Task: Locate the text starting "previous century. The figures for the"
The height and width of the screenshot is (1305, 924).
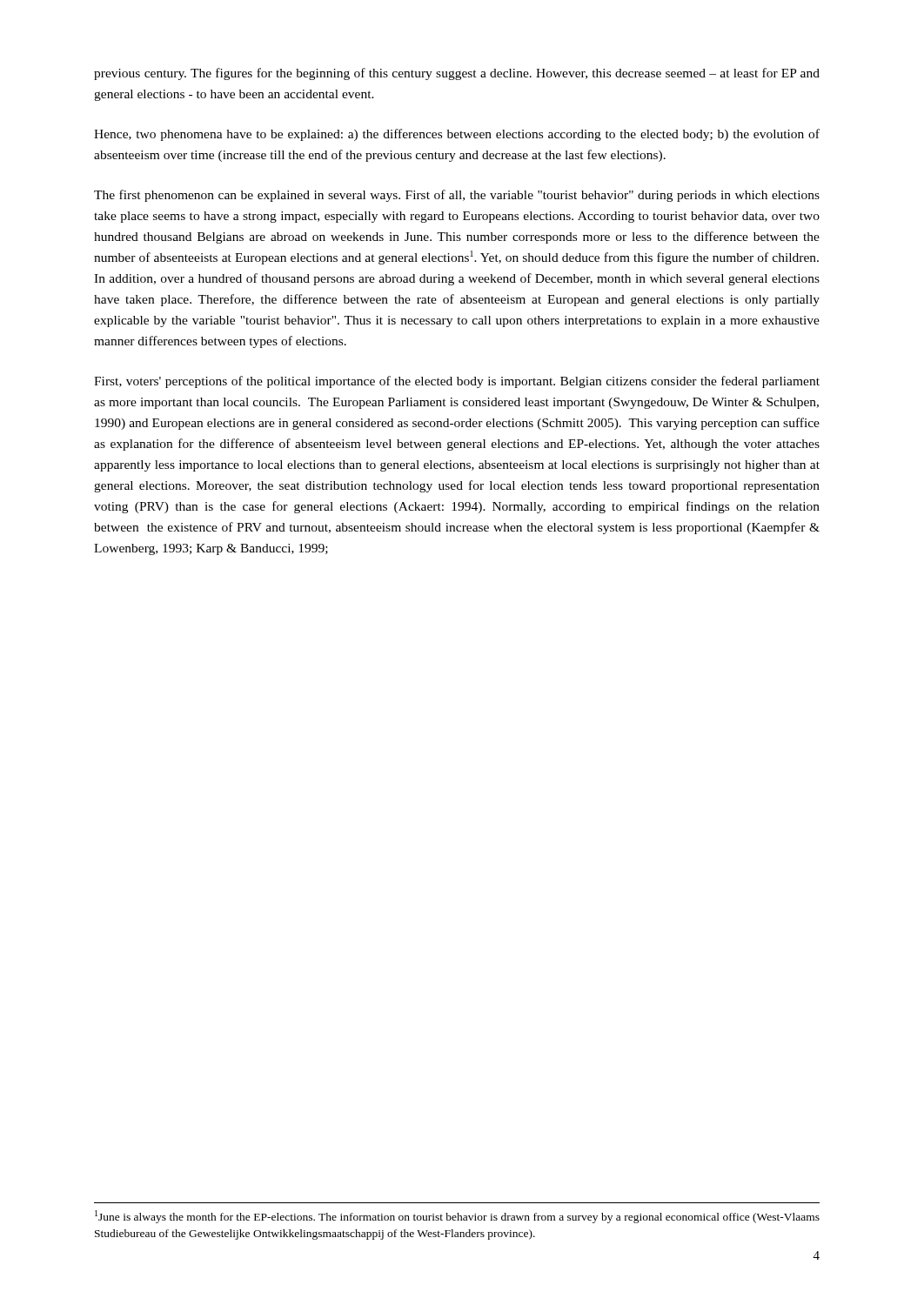Action: [x=457, y=83]
